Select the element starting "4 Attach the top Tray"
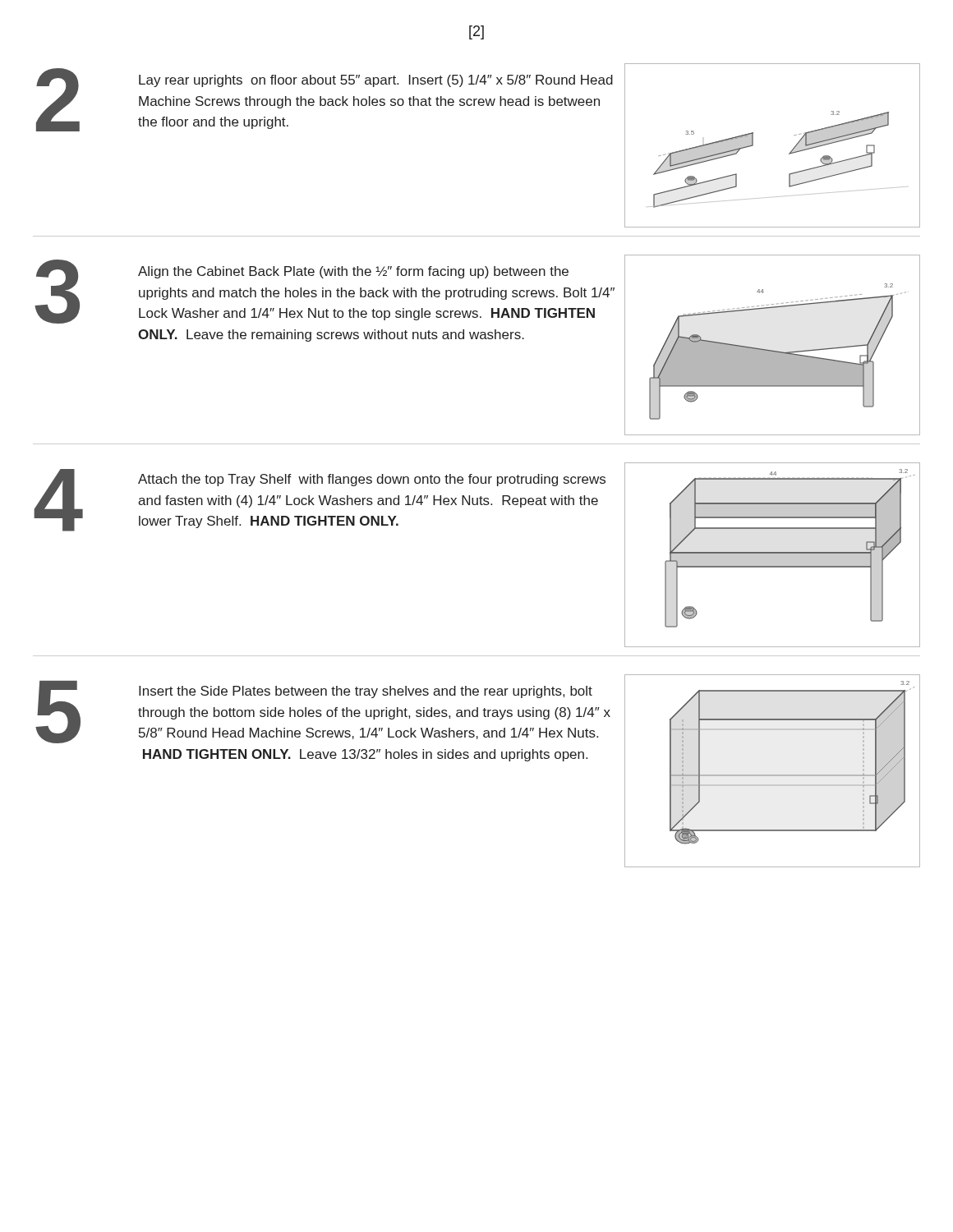Screen dimensions: 1232x953 (x=476, y=548)
